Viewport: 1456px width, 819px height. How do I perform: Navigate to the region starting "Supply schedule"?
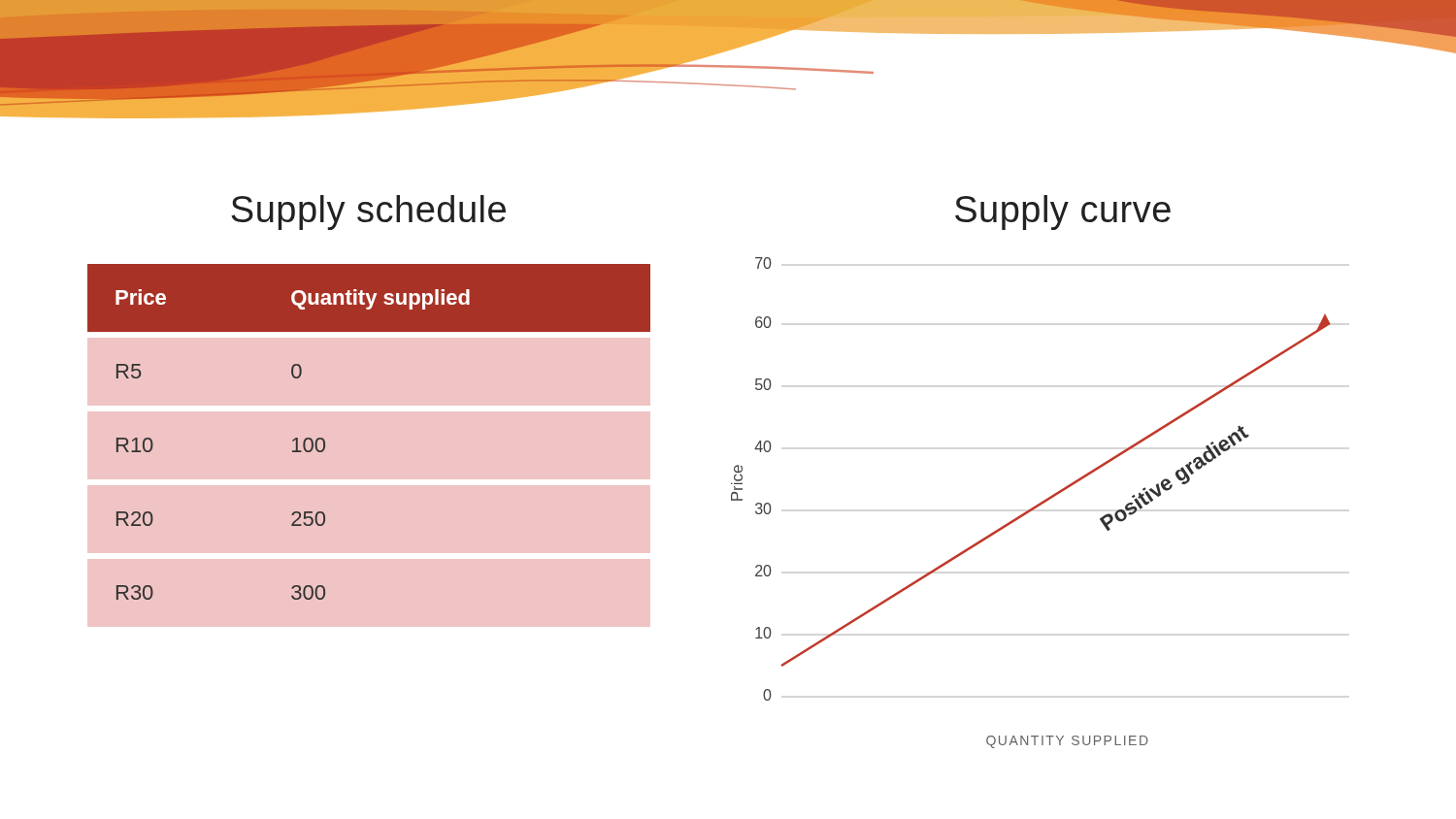(x=369, y=210)
